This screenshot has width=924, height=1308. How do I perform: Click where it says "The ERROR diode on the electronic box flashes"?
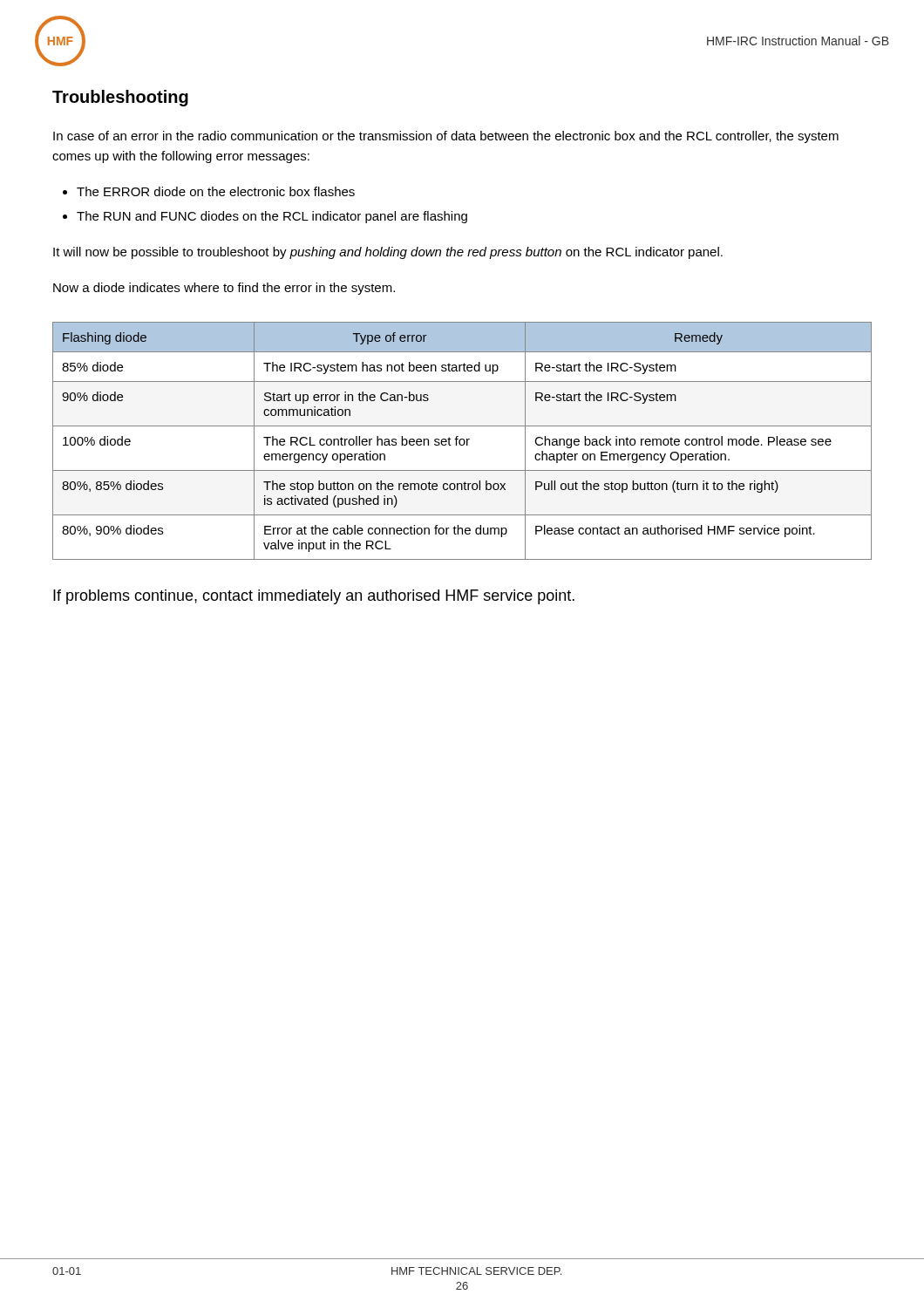tap(209, 191)
